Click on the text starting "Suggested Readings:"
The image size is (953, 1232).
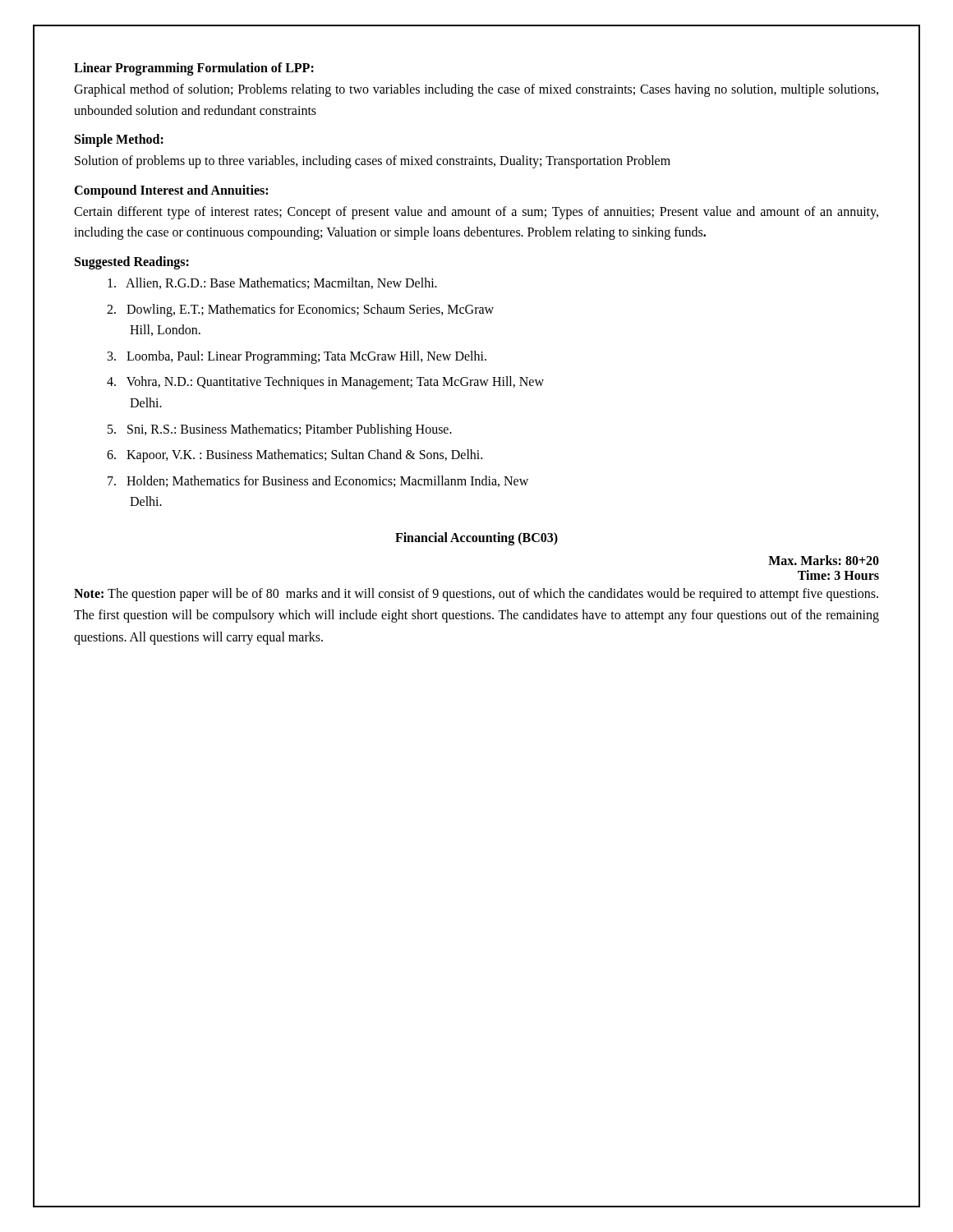[x=132, y=262]
